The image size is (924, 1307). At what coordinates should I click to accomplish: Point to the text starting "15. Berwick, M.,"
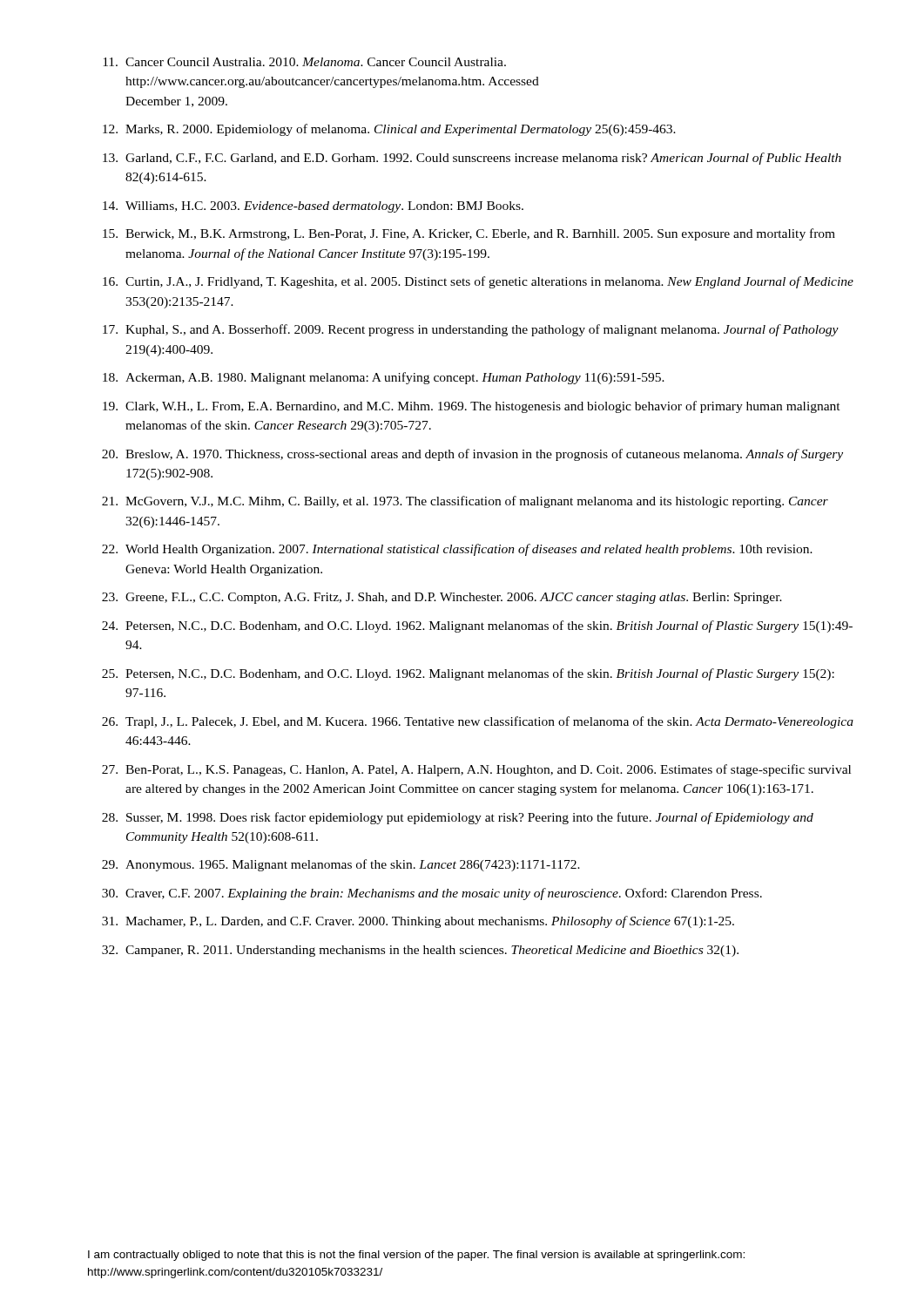[471, 244]
